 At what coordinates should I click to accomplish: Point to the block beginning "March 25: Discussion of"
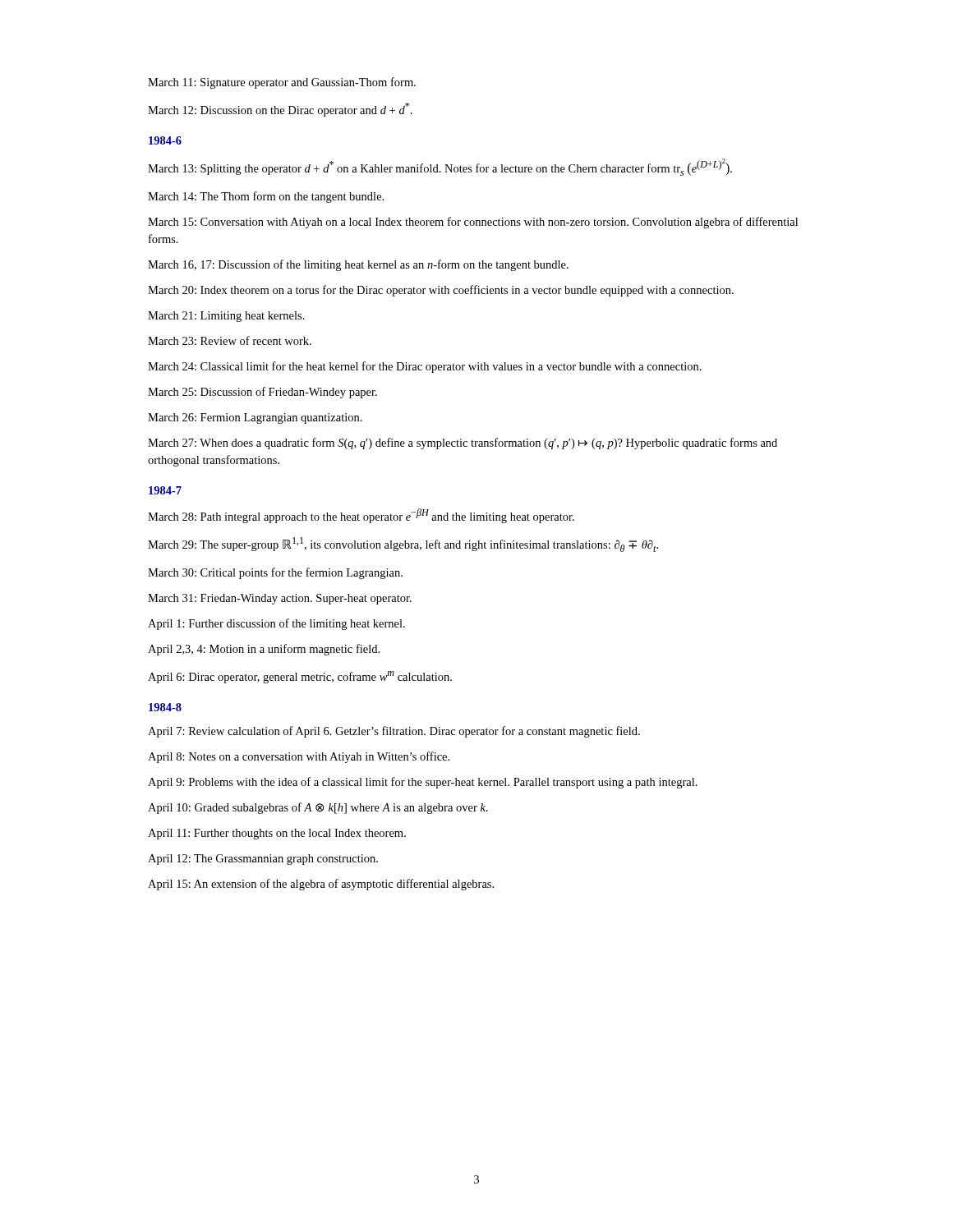263,392
